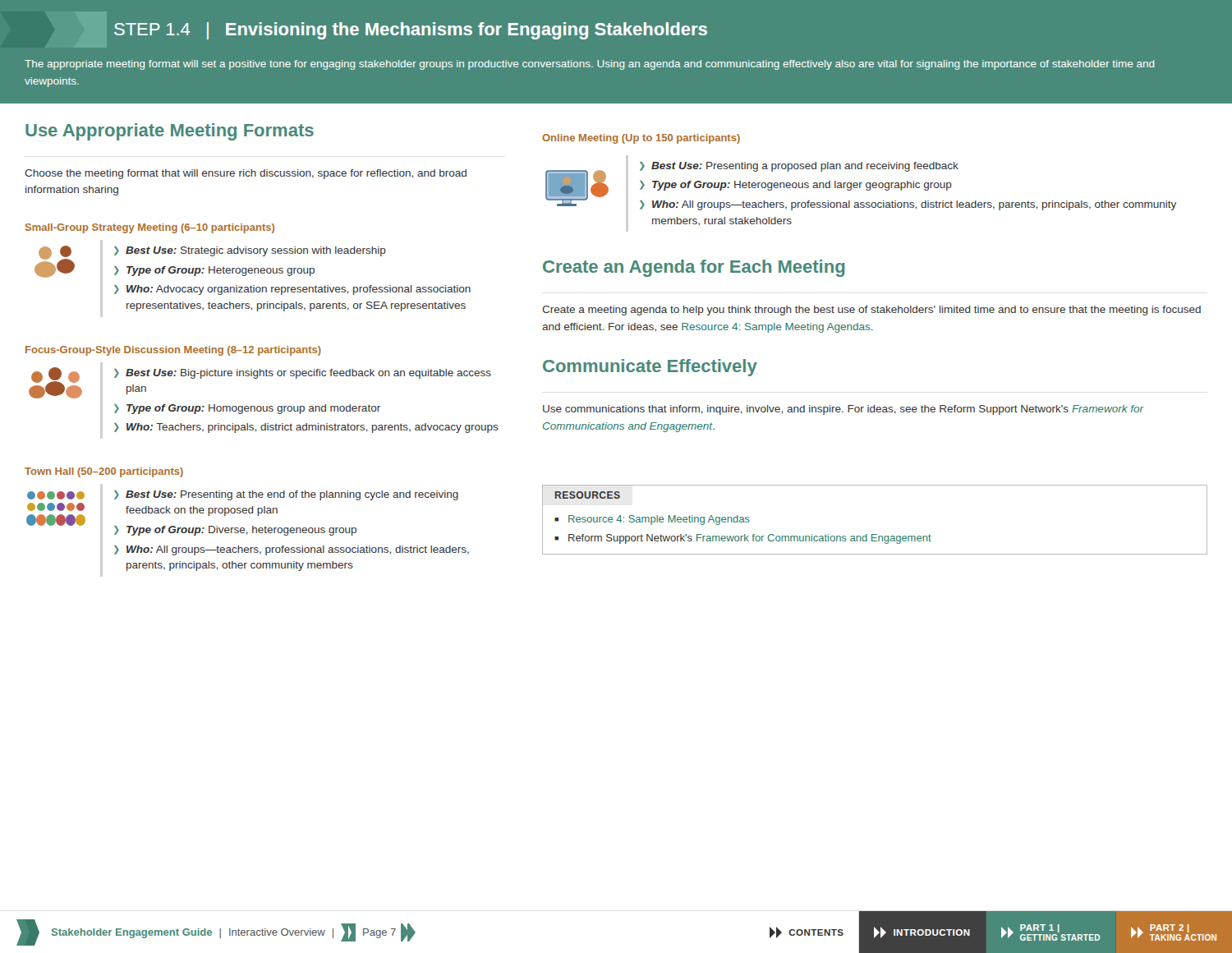Locate the section header with the text "Communicate Effectively"
The height and width of the screenshot is (953, 1232).
[650, 366]
